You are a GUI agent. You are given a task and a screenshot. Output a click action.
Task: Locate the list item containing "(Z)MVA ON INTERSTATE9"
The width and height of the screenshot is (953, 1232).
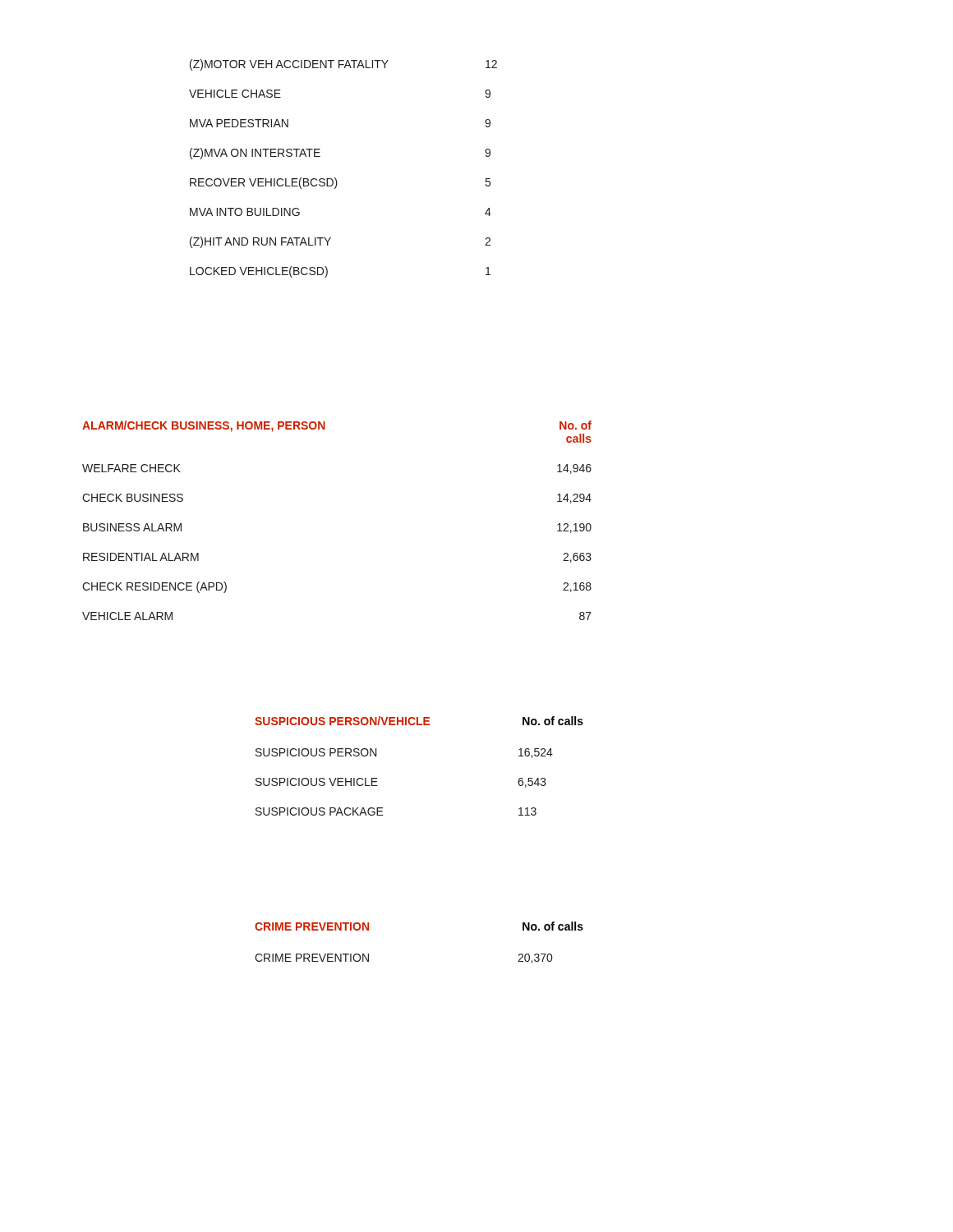252,153
